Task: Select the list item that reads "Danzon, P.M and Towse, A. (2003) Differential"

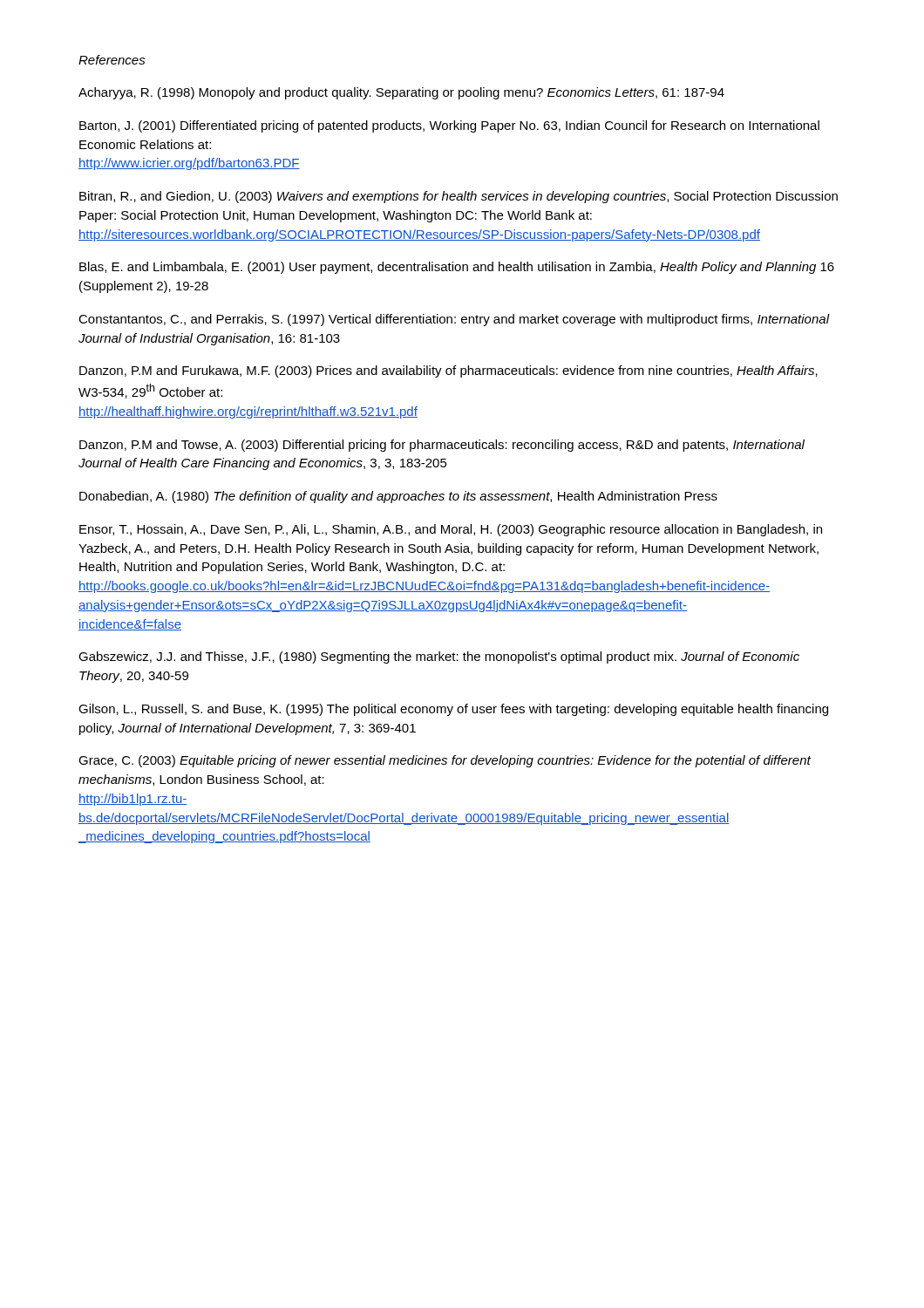Action: tap(441, 453)
